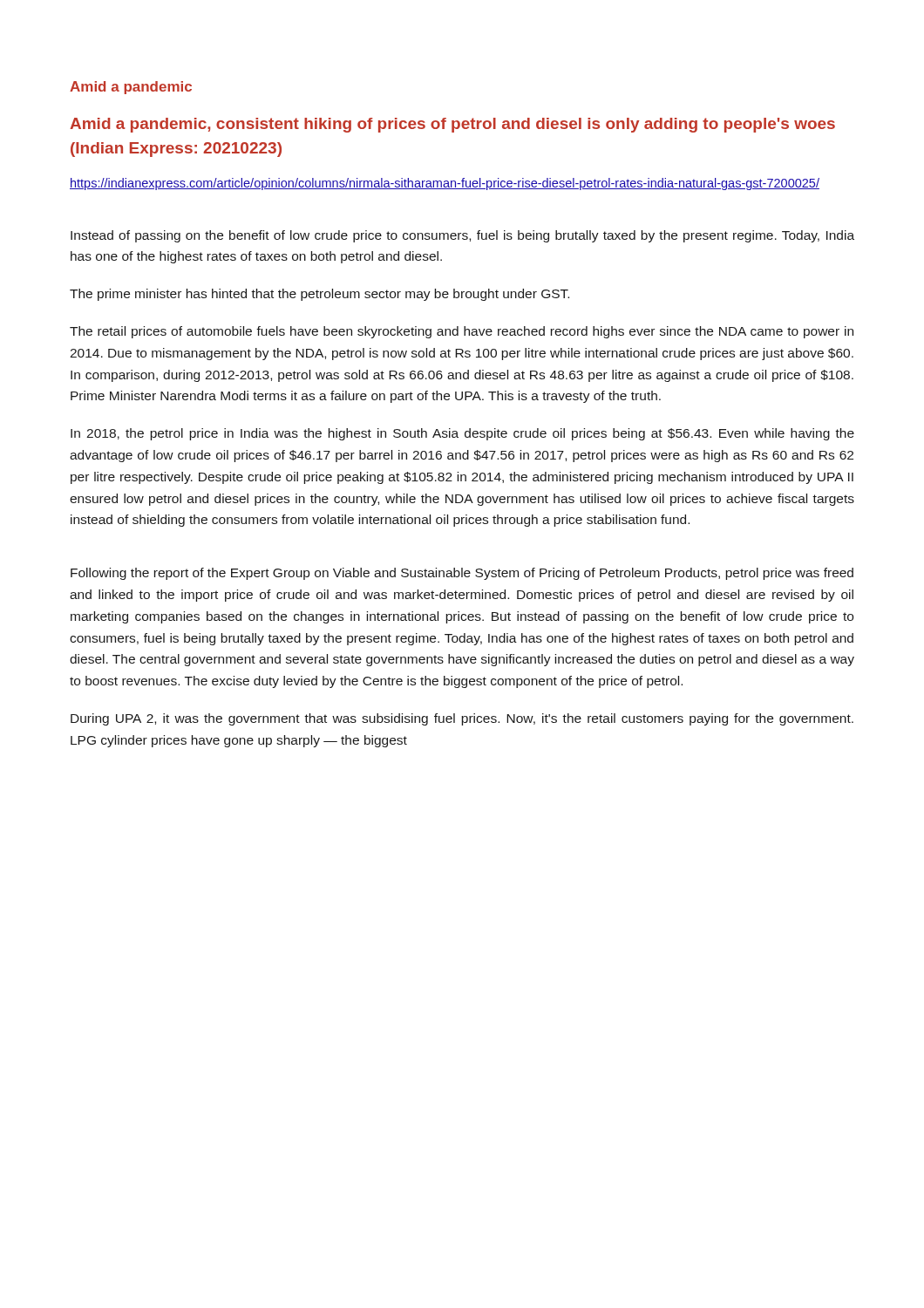Locate the text block containing "Following the report"

pos(462,627)
